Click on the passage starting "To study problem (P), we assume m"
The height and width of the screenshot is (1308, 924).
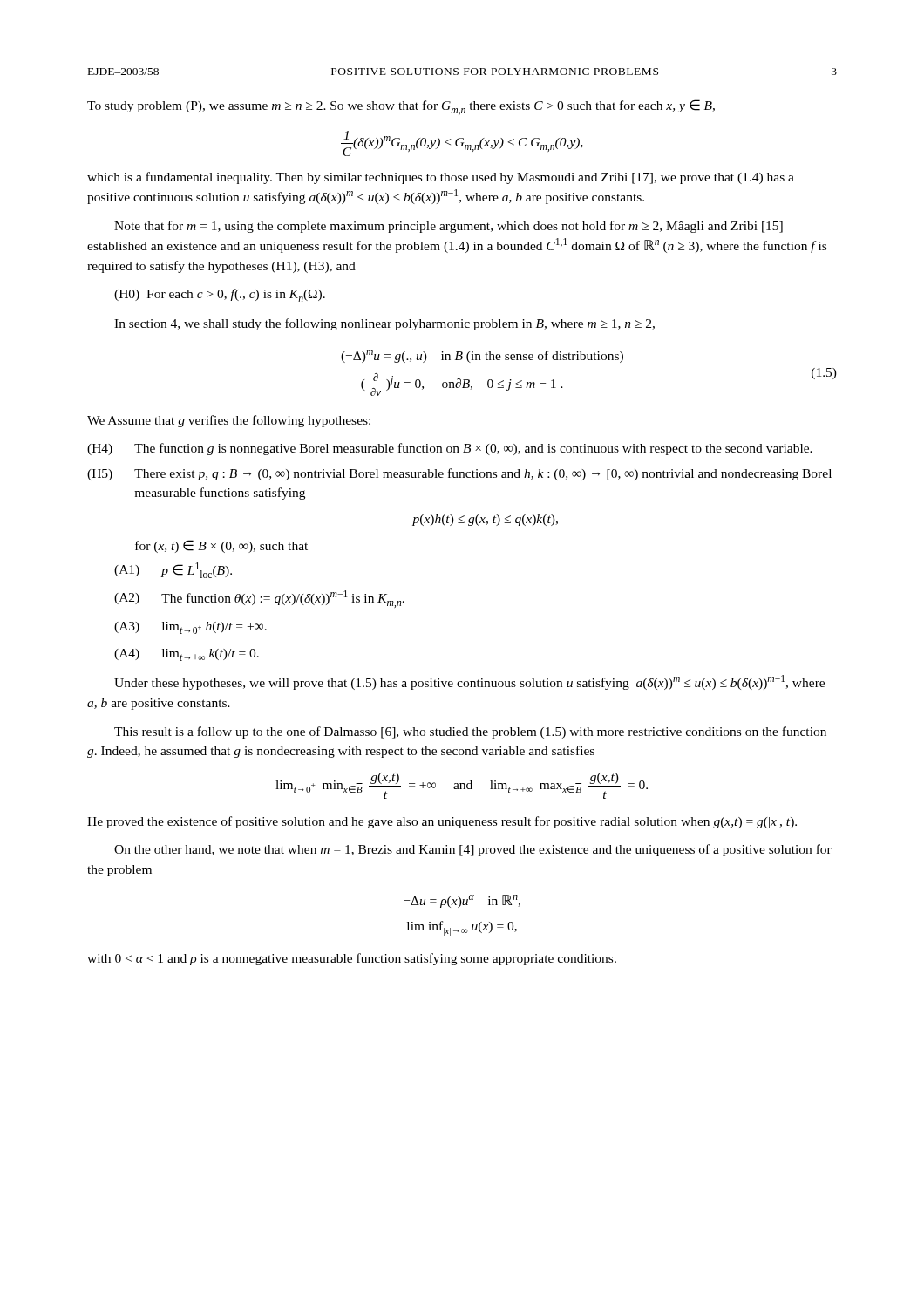point(462,107)
